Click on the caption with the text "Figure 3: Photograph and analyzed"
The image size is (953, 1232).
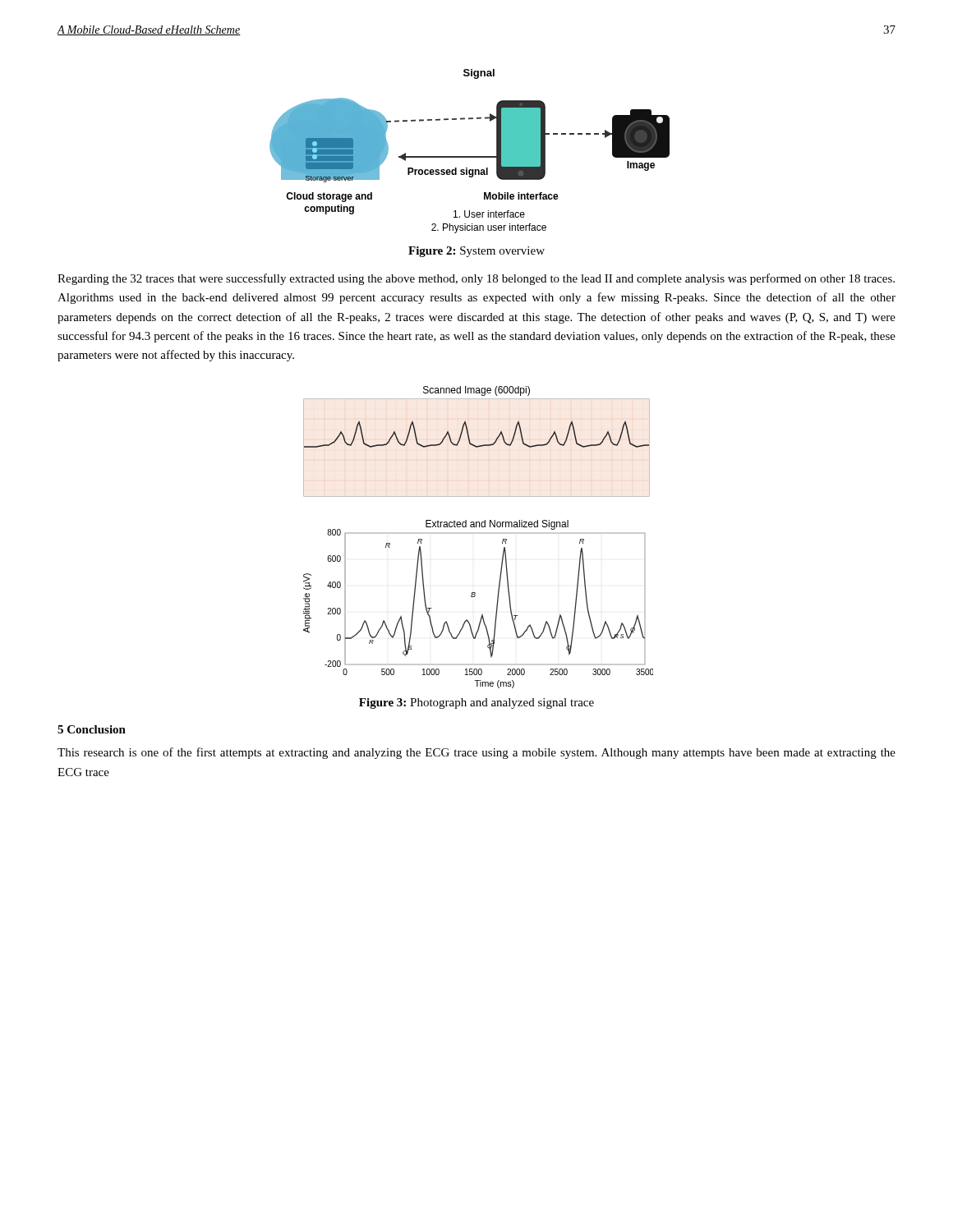click(476, 702)
